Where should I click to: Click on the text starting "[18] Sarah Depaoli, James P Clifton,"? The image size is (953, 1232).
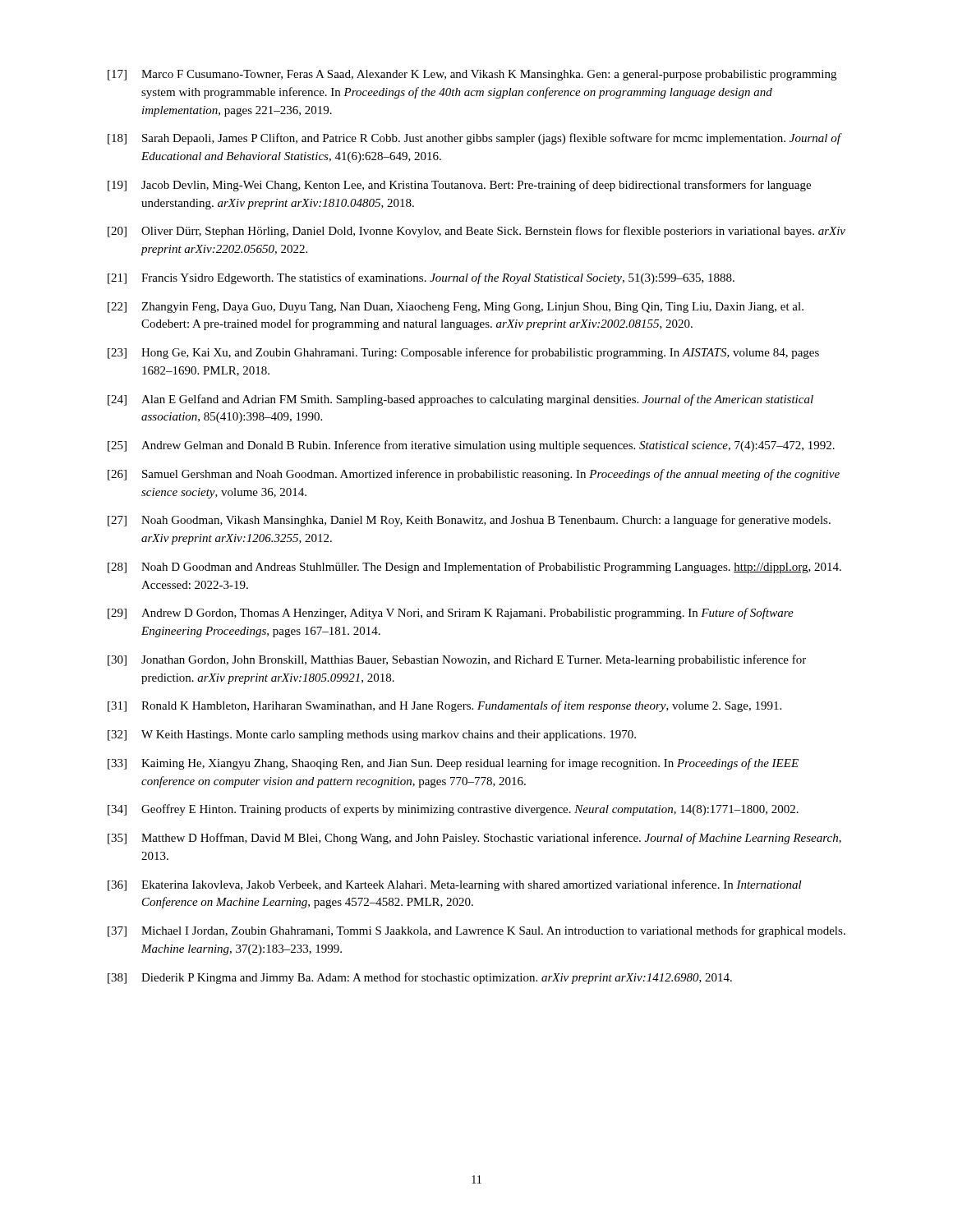(x=476, y=148)
